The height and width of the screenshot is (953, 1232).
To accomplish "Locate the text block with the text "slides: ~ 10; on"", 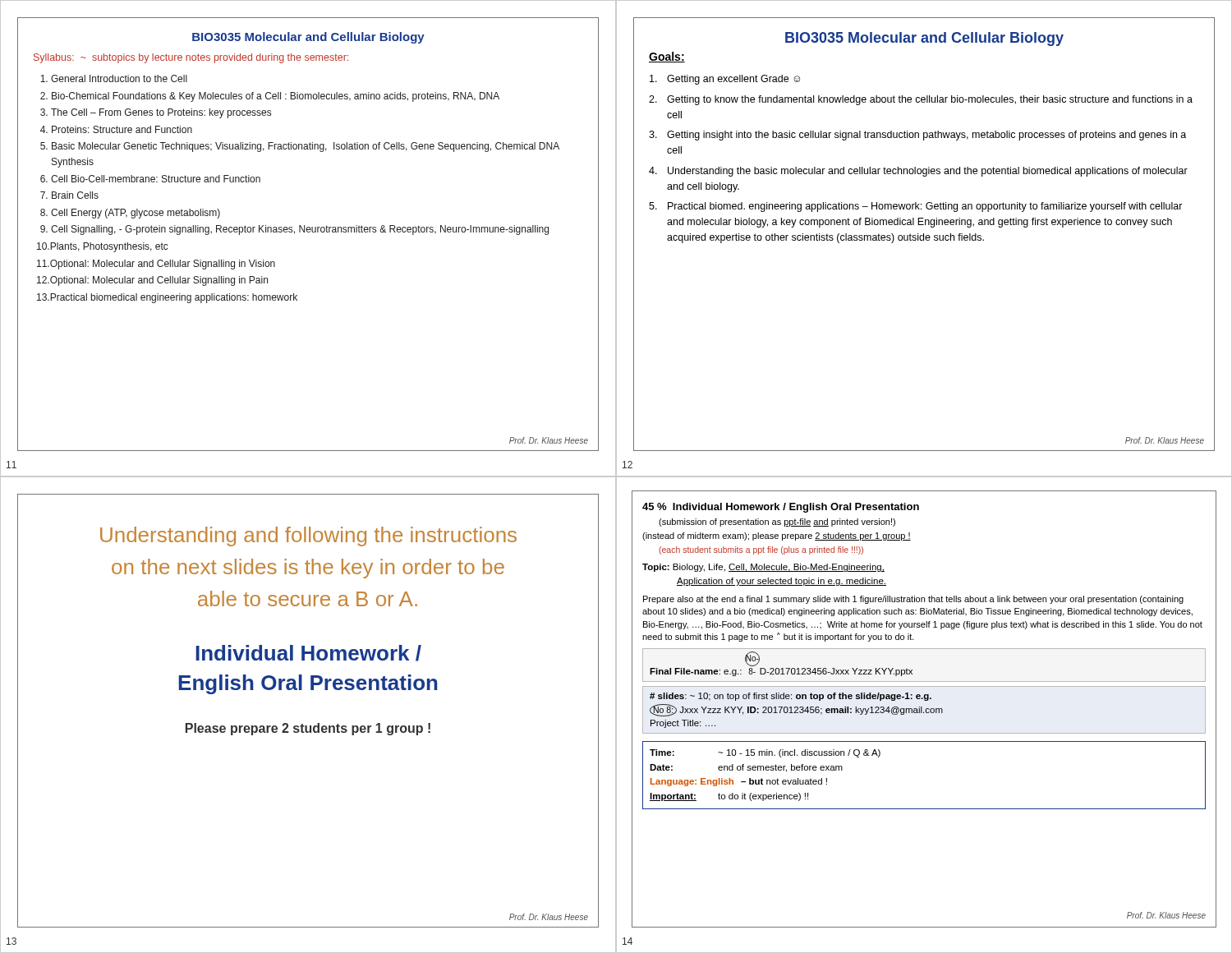I will [796, 710].
